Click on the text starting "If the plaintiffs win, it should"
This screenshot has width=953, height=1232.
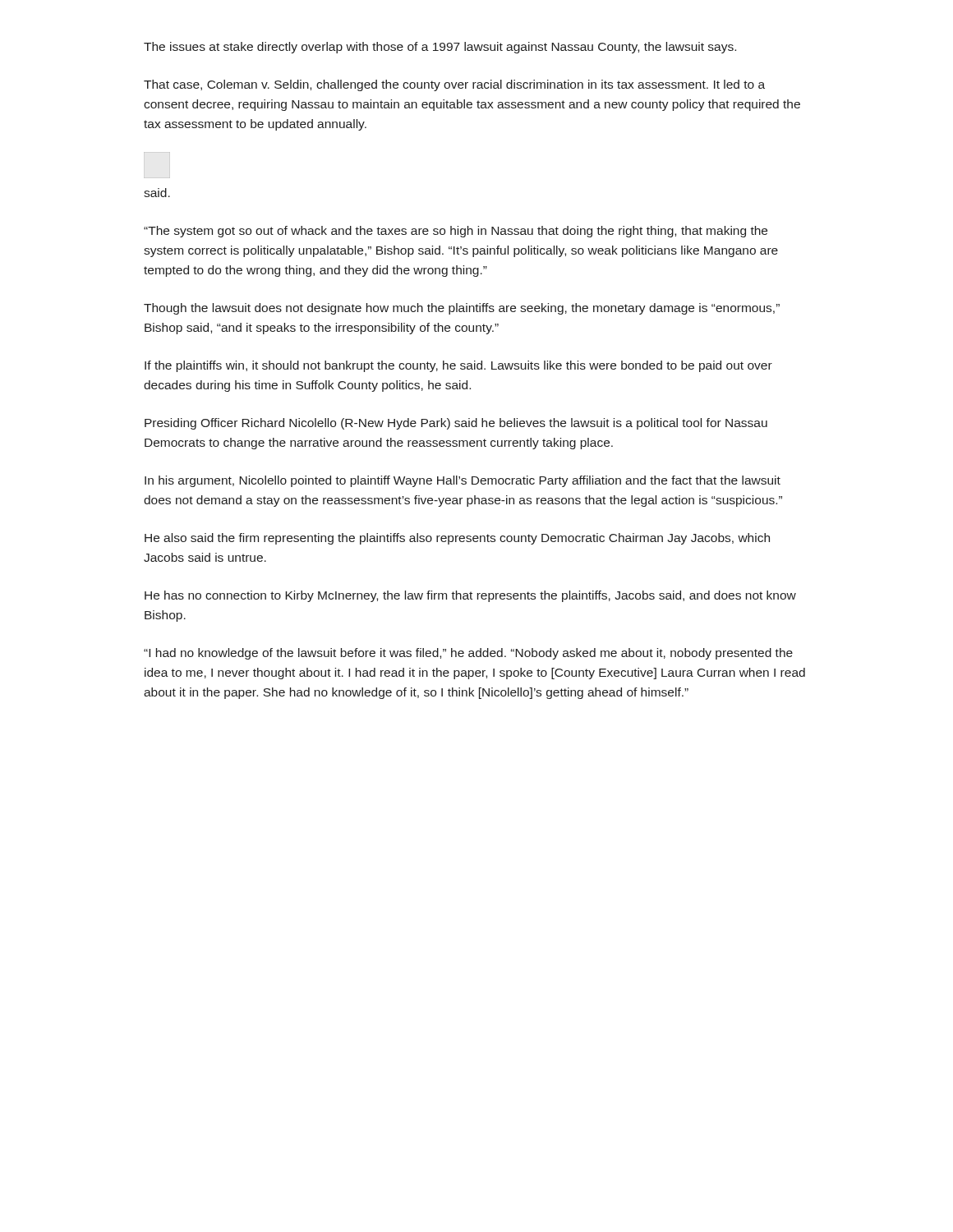458,375
